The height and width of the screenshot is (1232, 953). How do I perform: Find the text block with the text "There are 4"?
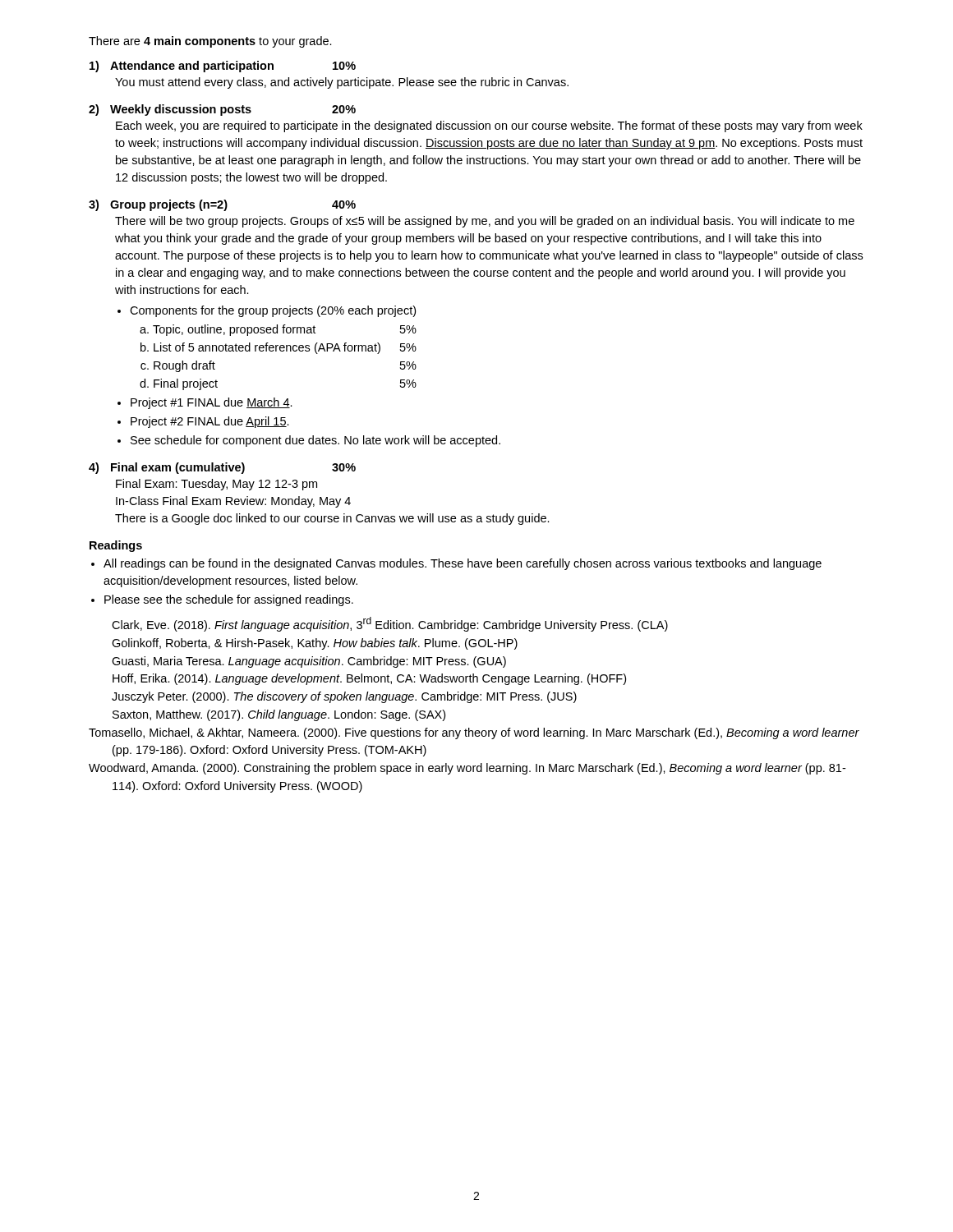(211, 41)
